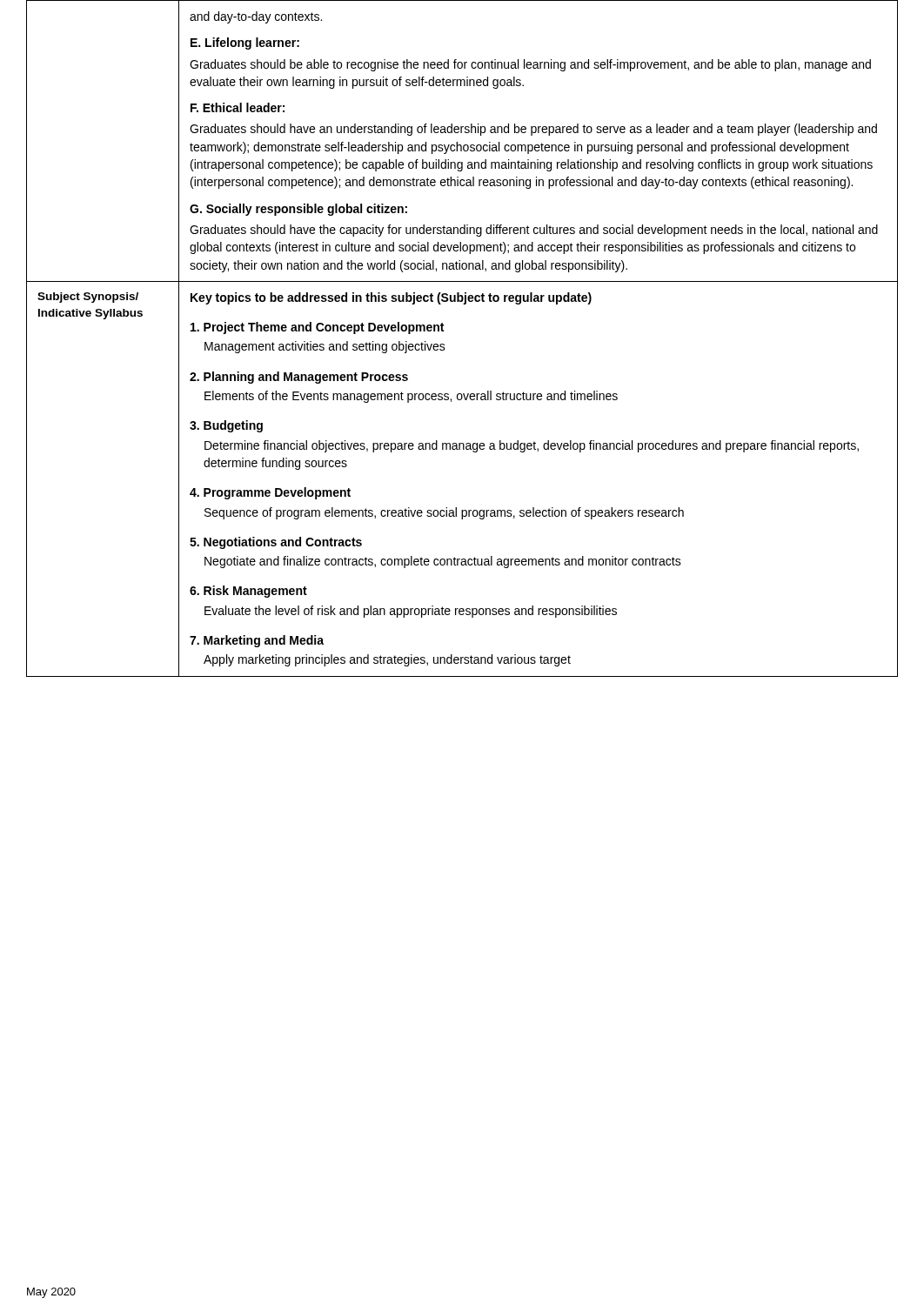The image size is (924, 1305).
Task: Locate the text block that reads "Graduates should have the capacity for"
Action: pyautogui.click(x=538, y=247)
